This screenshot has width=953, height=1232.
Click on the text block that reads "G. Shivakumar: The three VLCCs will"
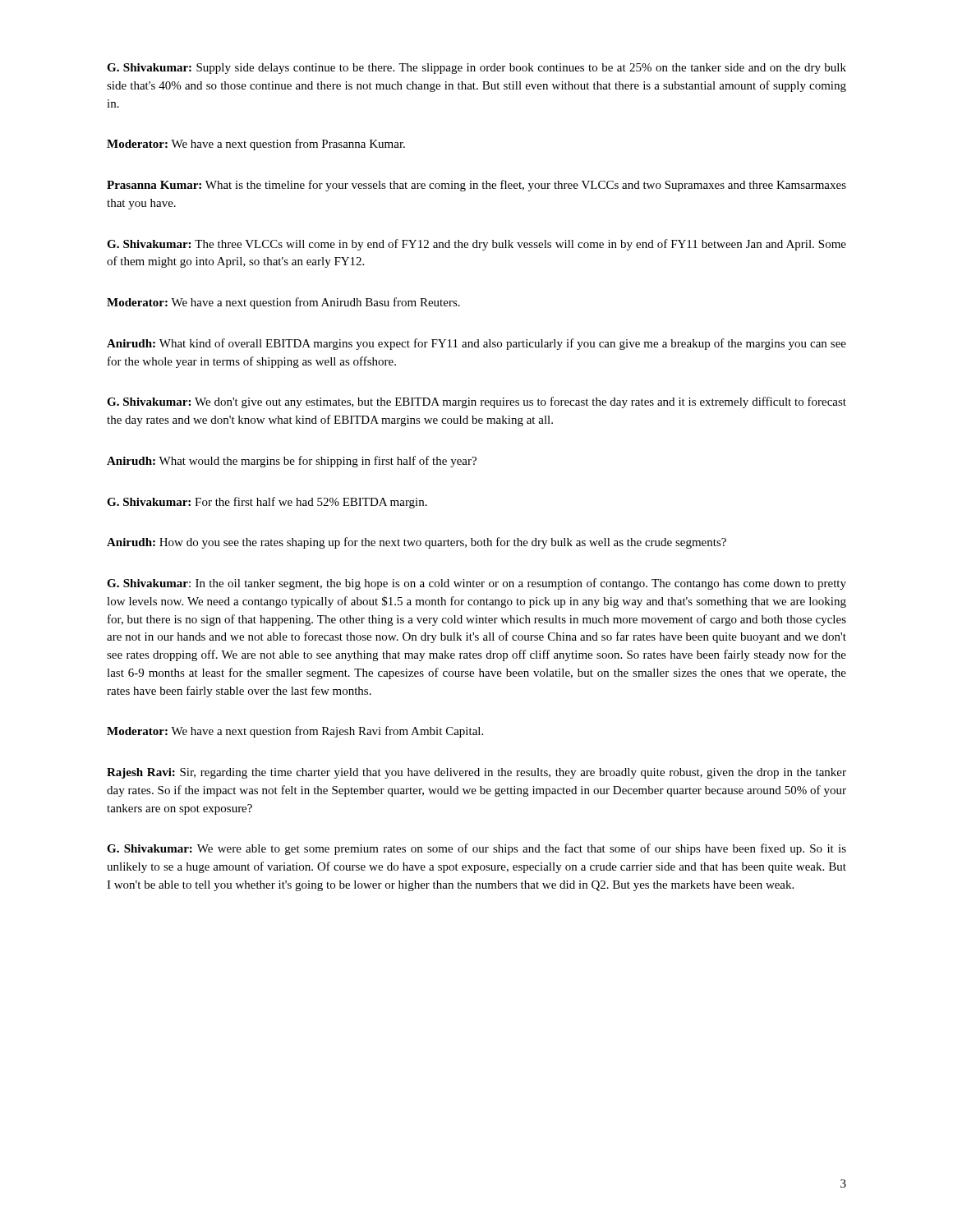point(476,252)
